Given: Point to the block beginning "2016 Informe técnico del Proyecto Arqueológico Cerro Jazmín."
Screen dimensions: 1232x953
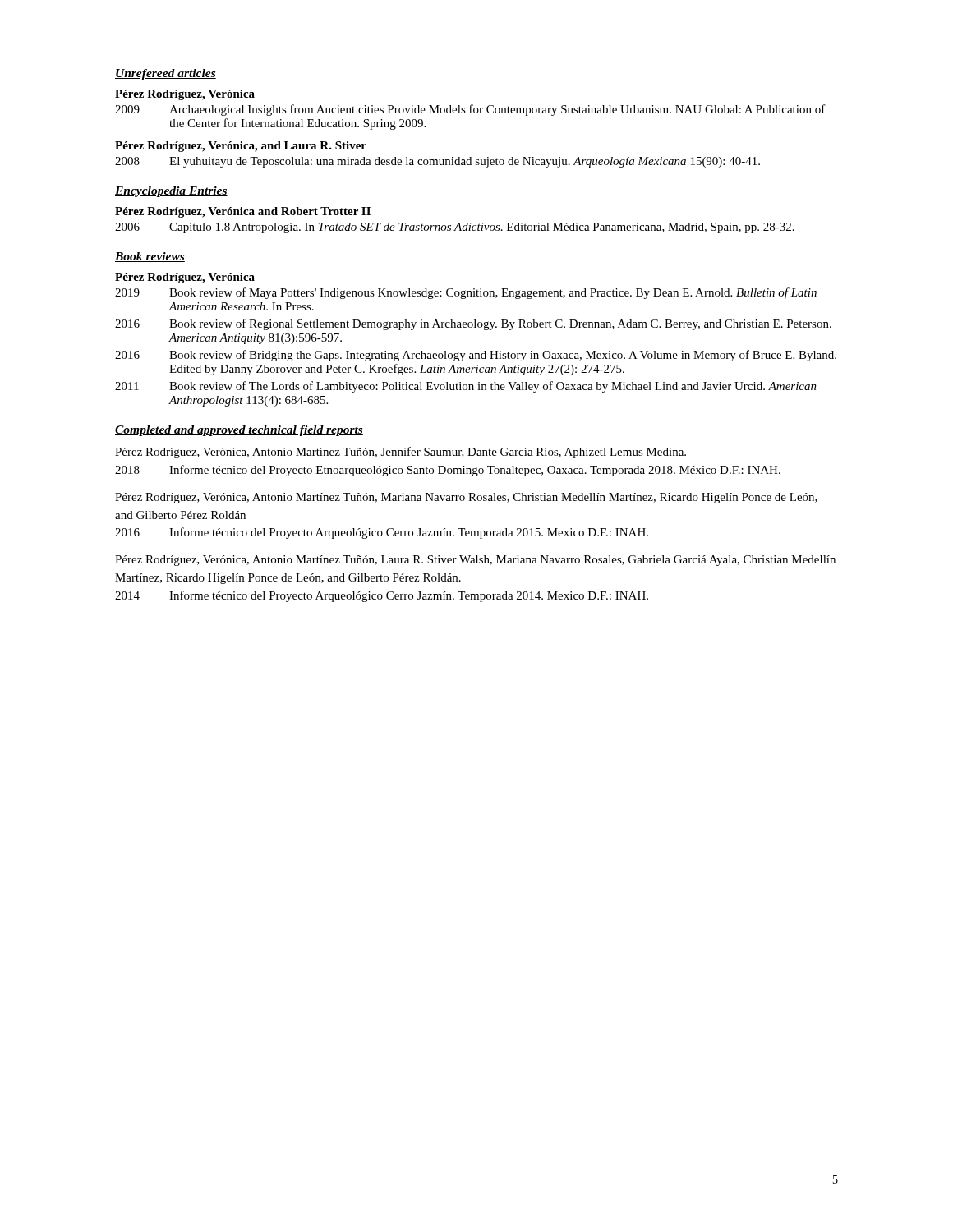Looking at the screenshot, I should click(476, 533).
